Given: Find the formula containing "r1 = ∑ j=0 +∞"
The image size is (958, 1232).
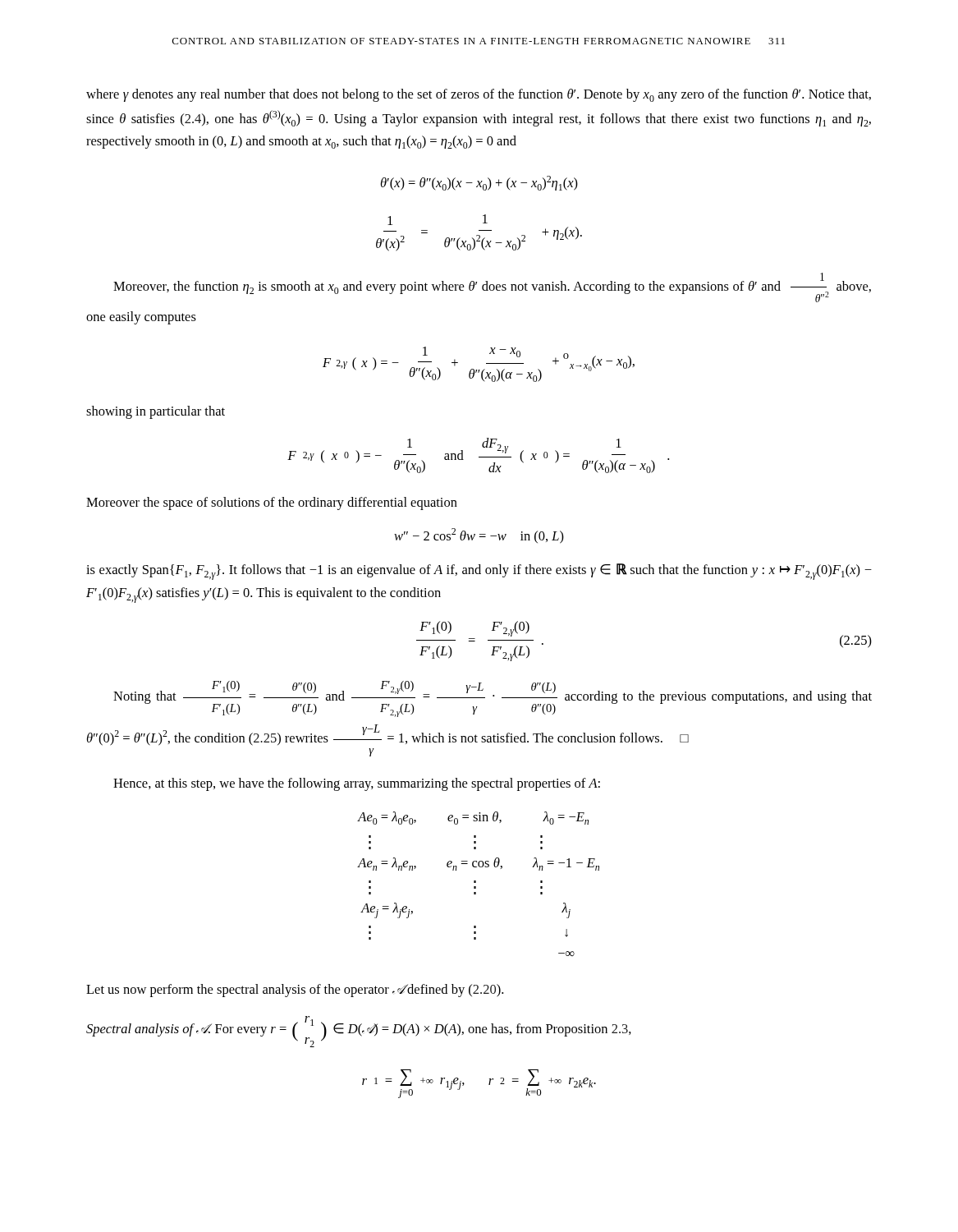Looking at the screenshot, I should 479,1081.
